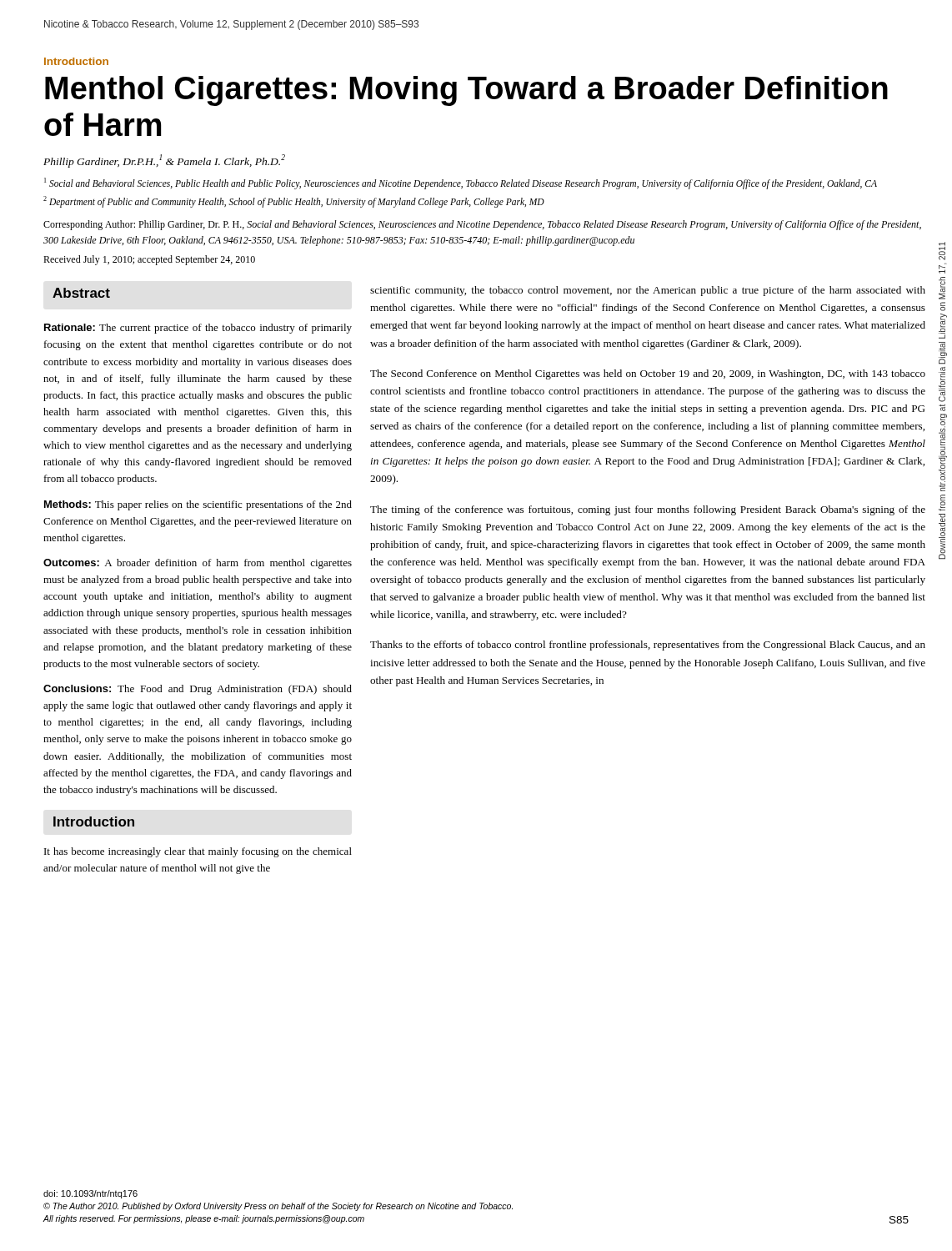952x1251 pixels.
Task: Find the block on this page that starts "The timing of the conference was fortuitous,"
Action: (x=648, y=562)
